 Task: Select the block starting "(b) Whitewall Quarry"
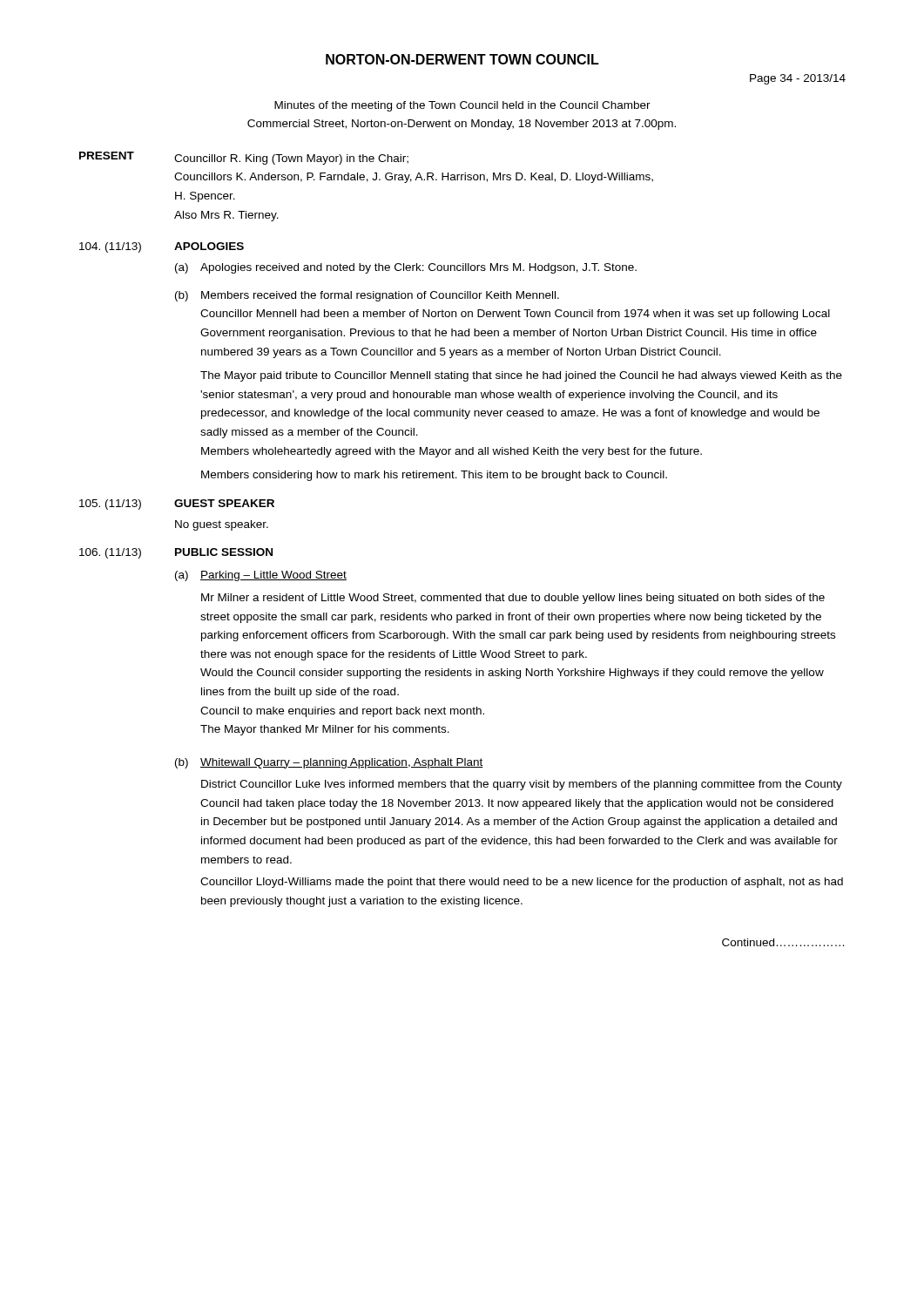tap(510, 831)
